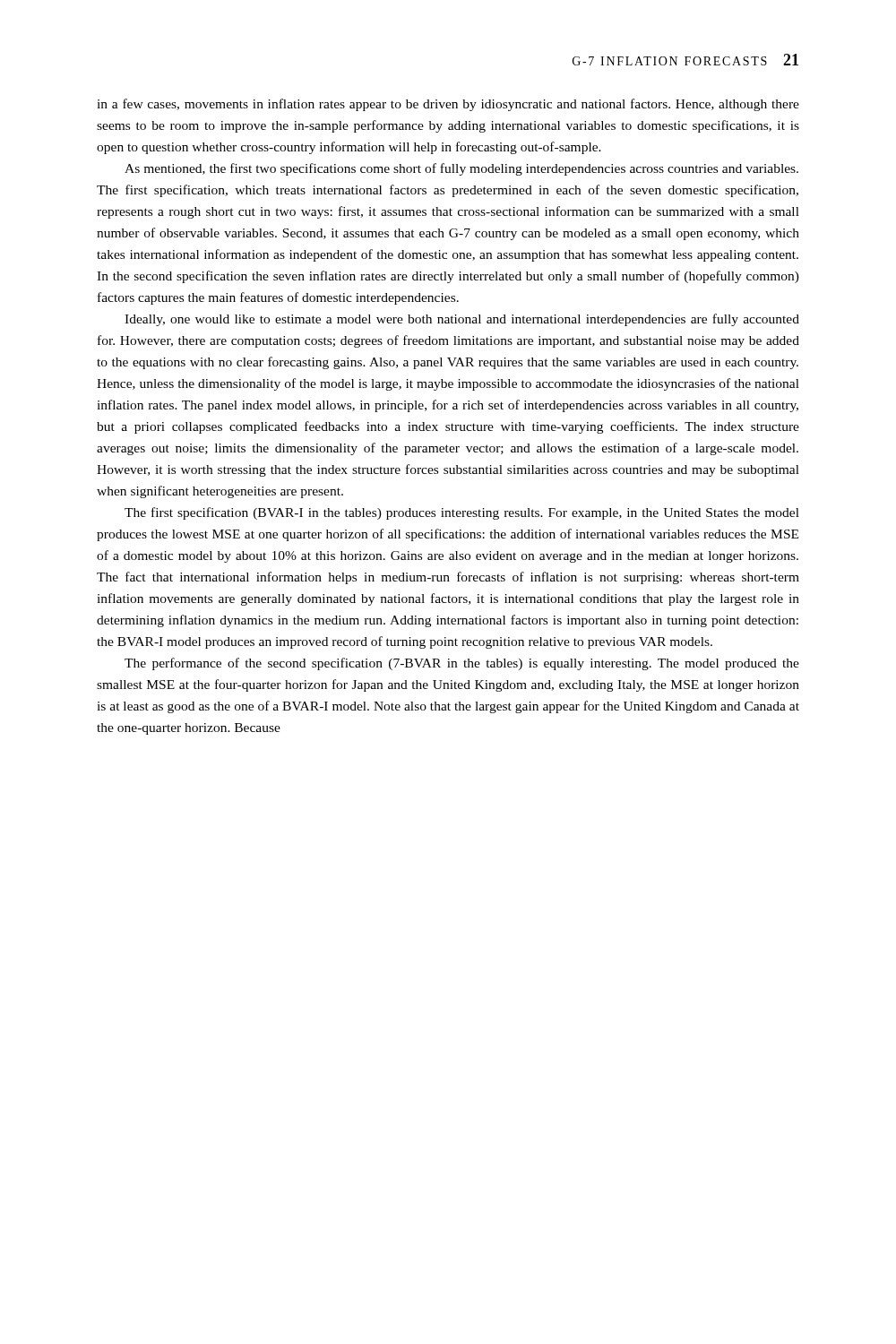Click the passage that begins "in a few cases, movements in"

pyautogui.click(x=448, y=416)
